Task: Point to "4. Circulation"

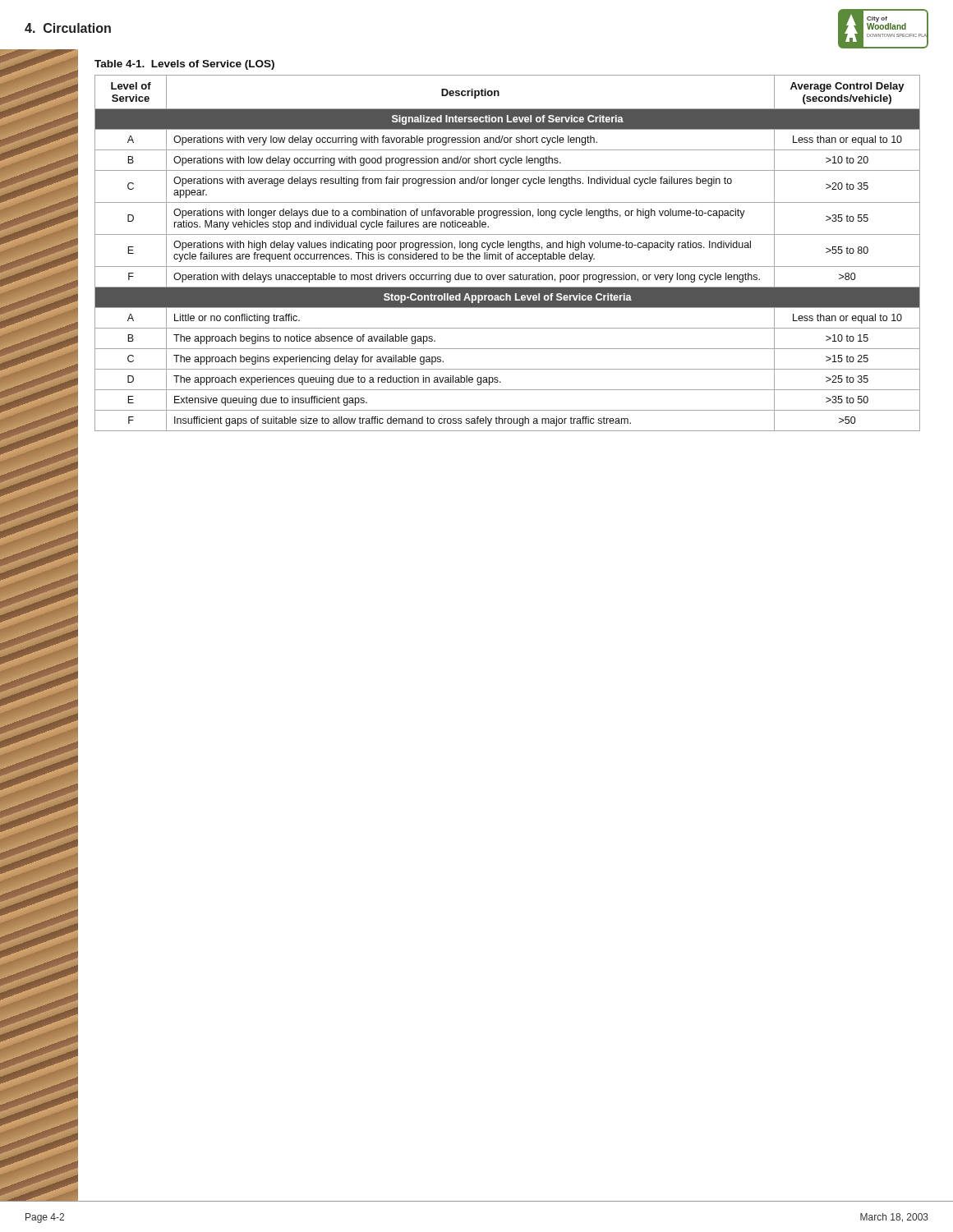Action: click(x=68, y=28)
